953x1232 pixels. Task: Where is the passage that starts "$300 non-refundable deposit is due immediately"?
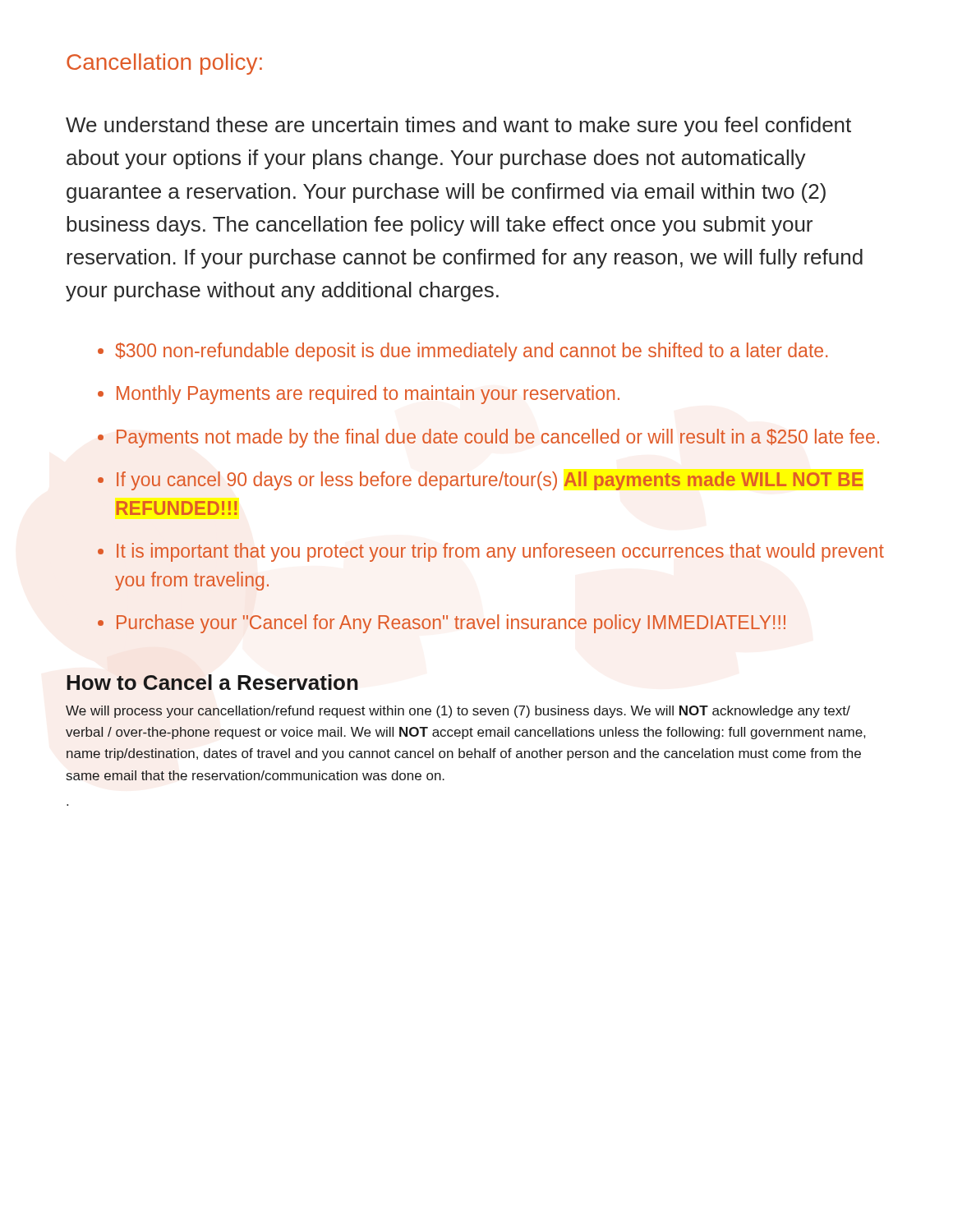(x=472, y=351)
